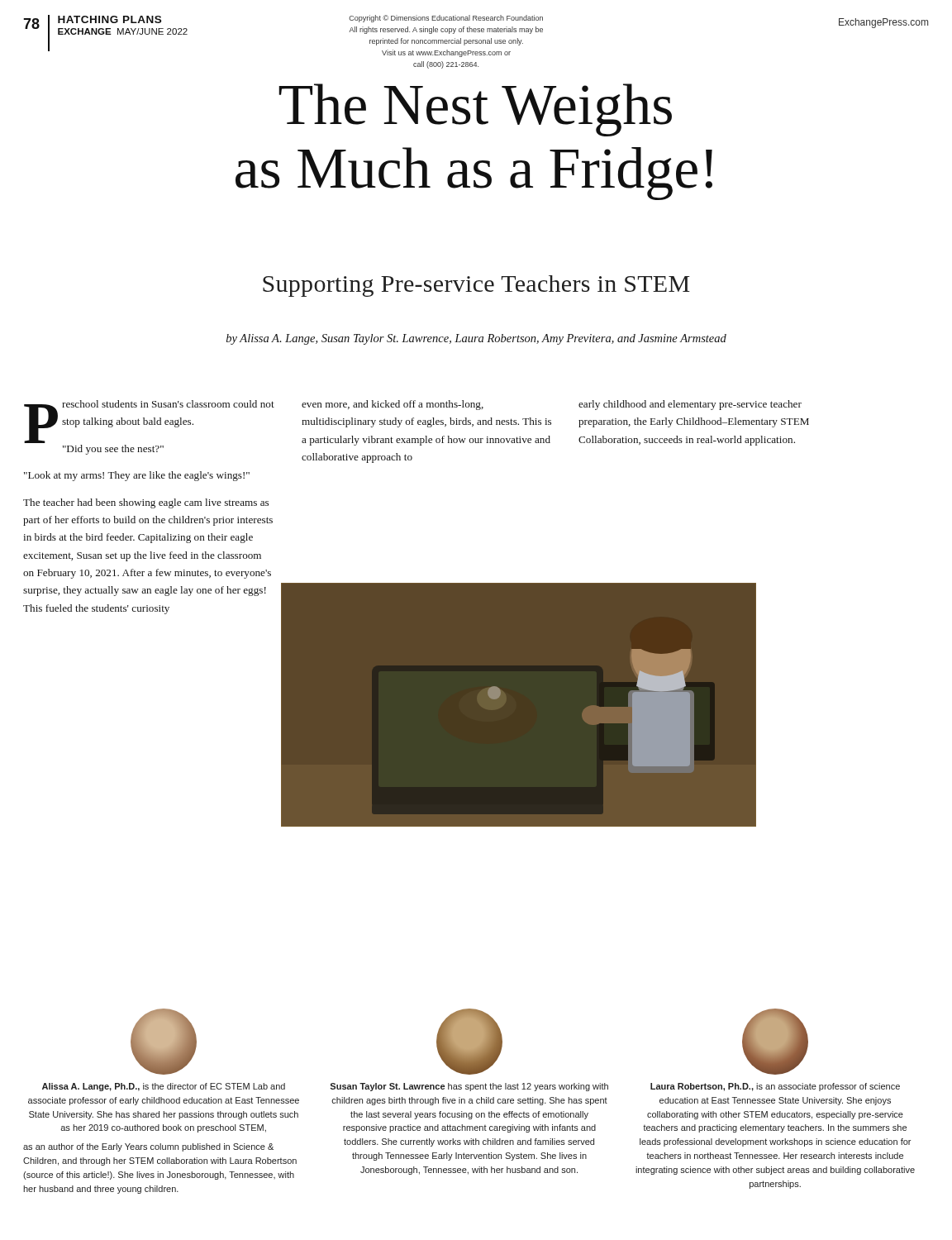
Task: Navigate to the passage starting "early childhood and"
Action: click(713, 422)
